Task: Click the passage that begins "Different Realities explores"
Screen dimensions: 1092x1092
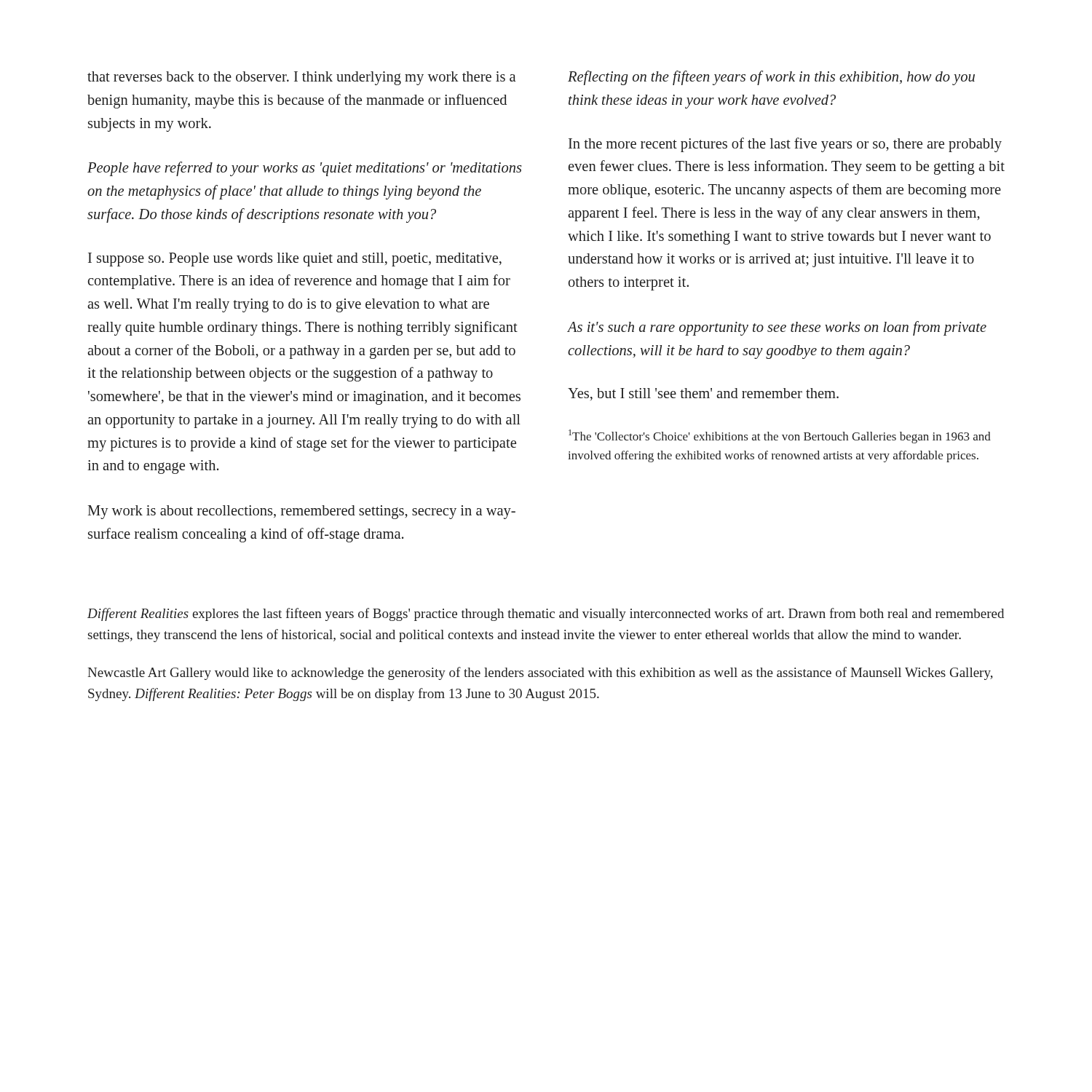Action: pos(546,624)
